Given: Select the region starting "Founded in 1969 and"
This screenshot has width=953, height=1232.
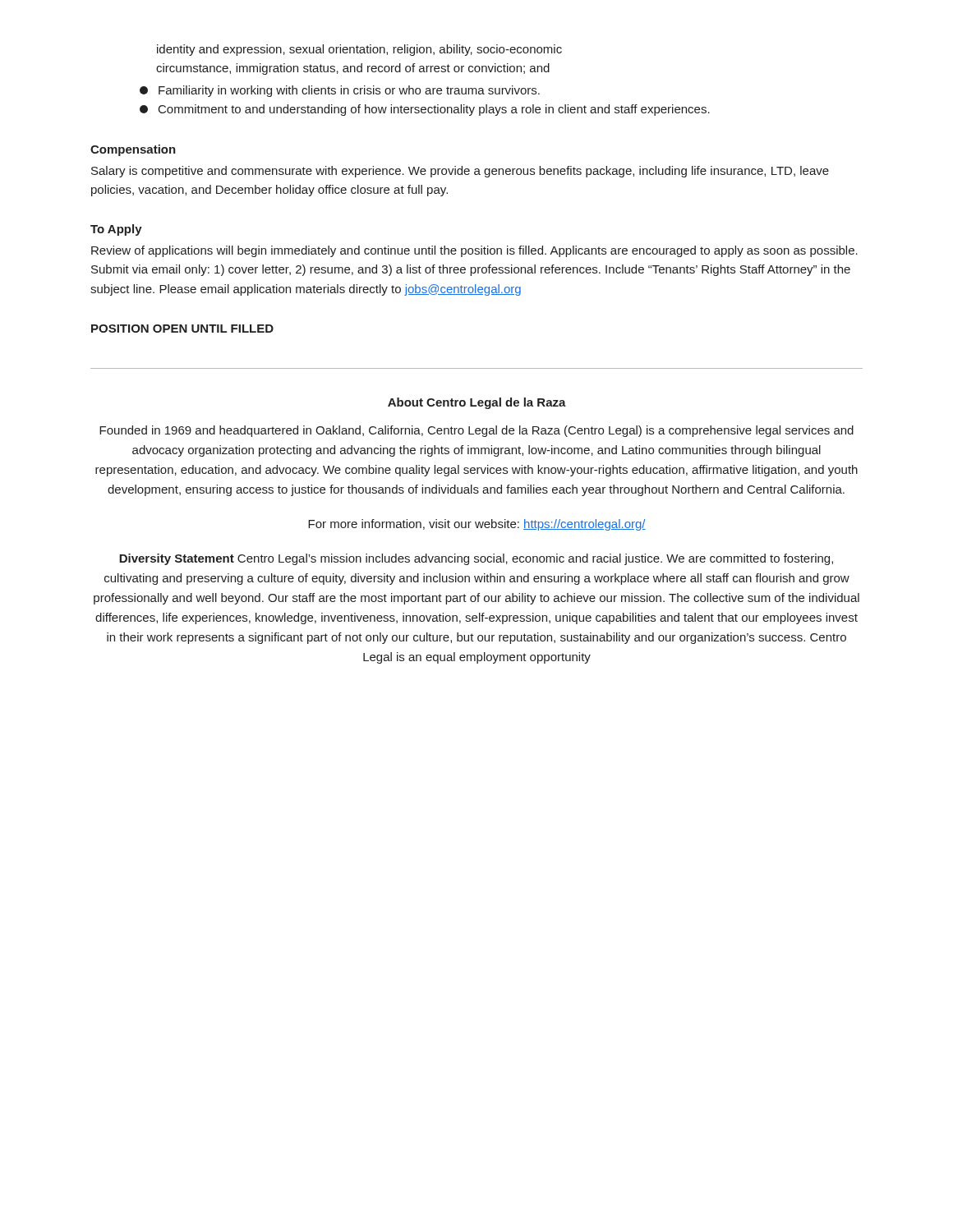Looking at the screenshot, I should (476, 460).
